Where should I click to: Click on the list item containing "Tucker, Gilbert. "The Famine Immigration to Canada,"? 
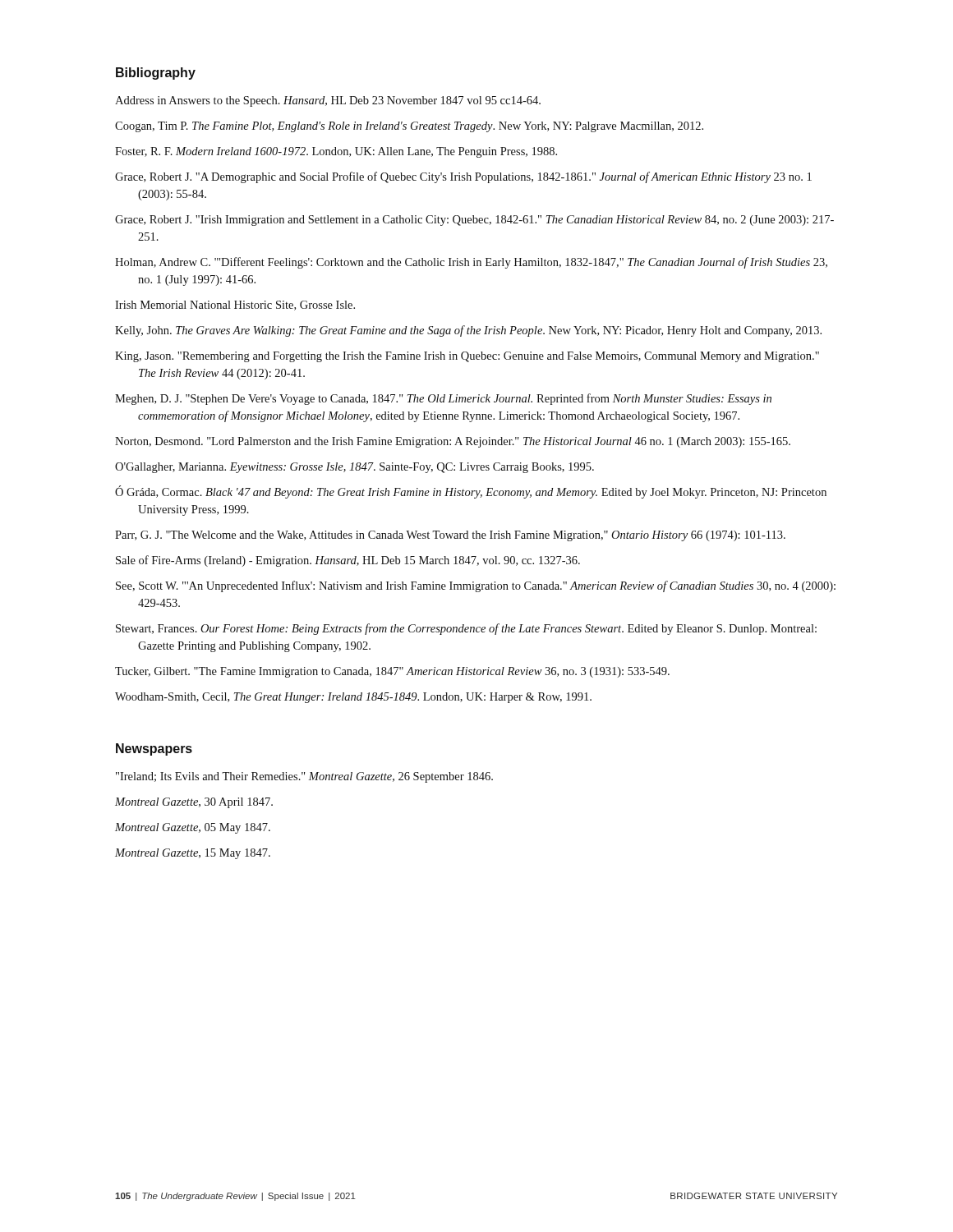point(393,671)
